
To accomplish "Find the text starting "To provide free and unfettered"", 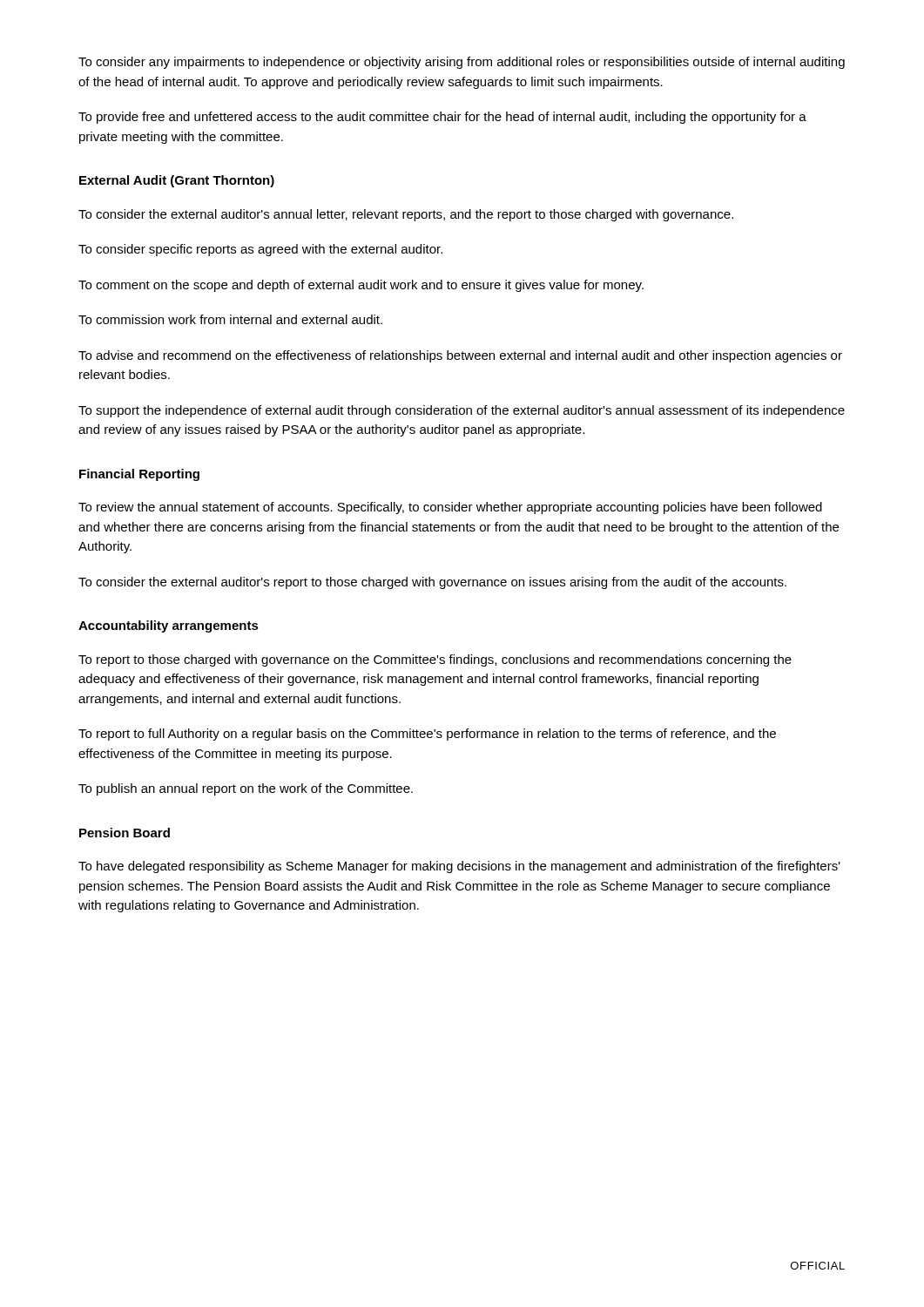I will (x=442, y=126).
